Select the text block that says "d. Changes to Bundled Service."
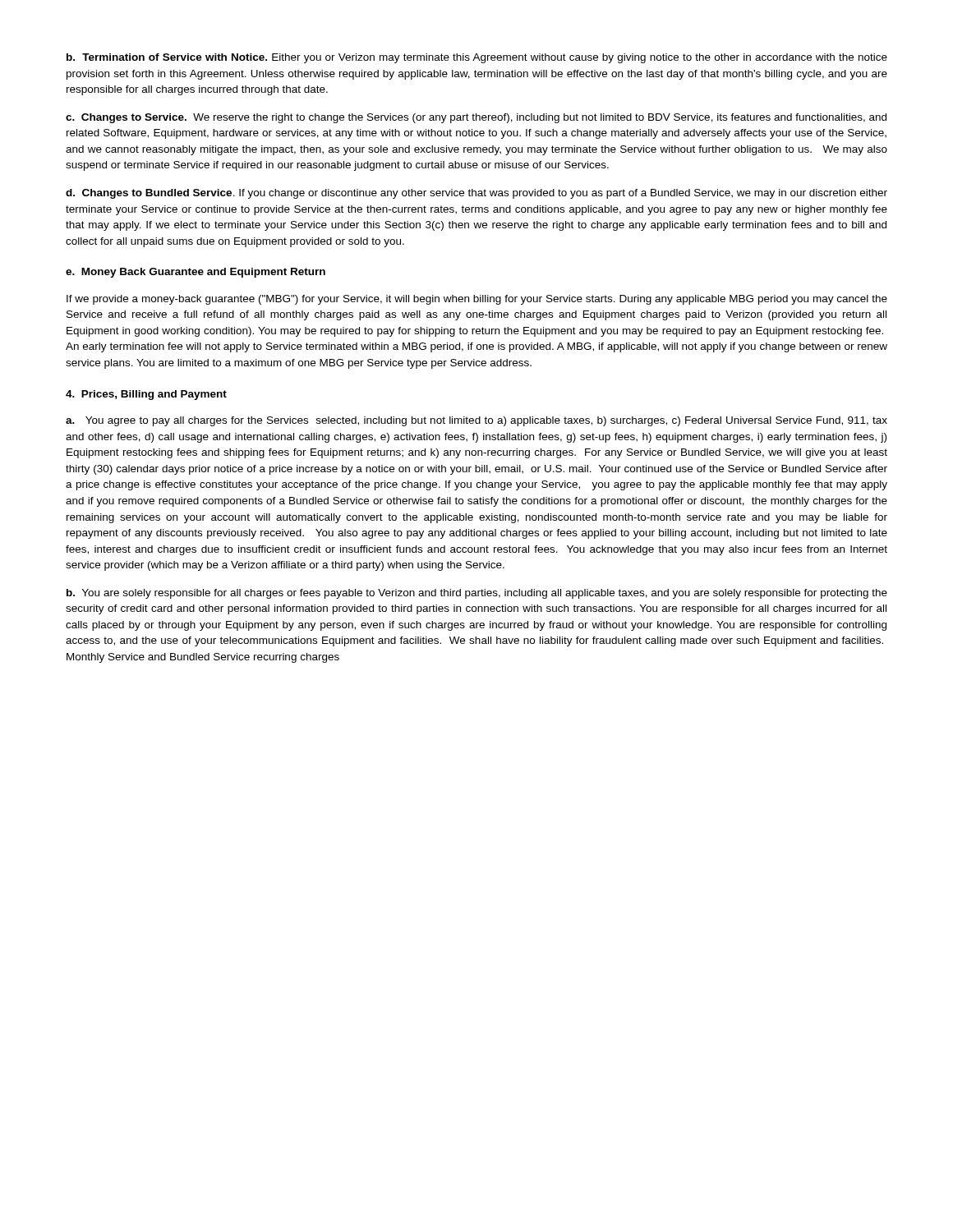 coord(476,217)
